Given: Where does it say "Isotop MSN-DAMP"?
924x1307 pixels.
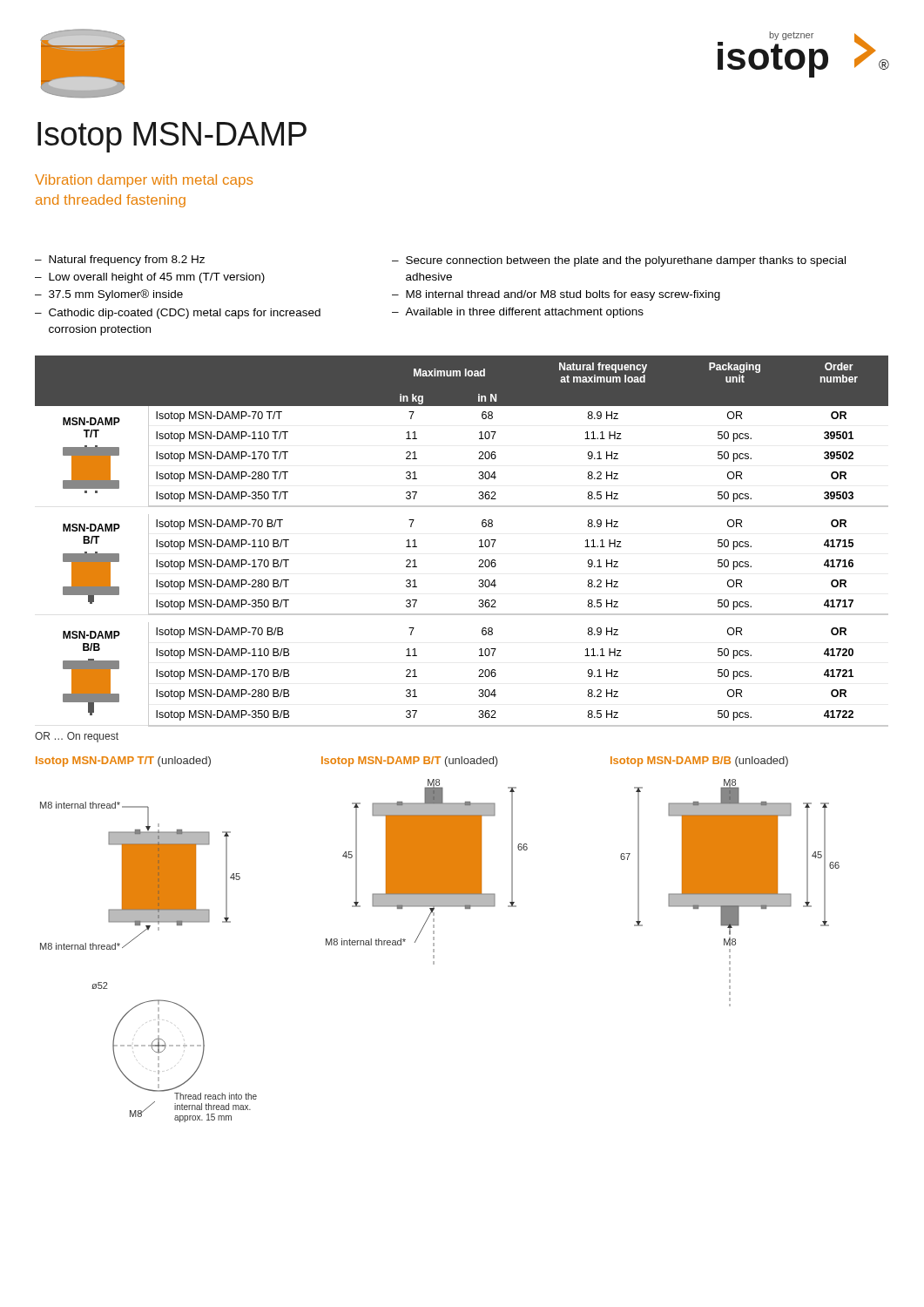Looking at the screenshot, I should pyautogui.click(x=171, y=134).
